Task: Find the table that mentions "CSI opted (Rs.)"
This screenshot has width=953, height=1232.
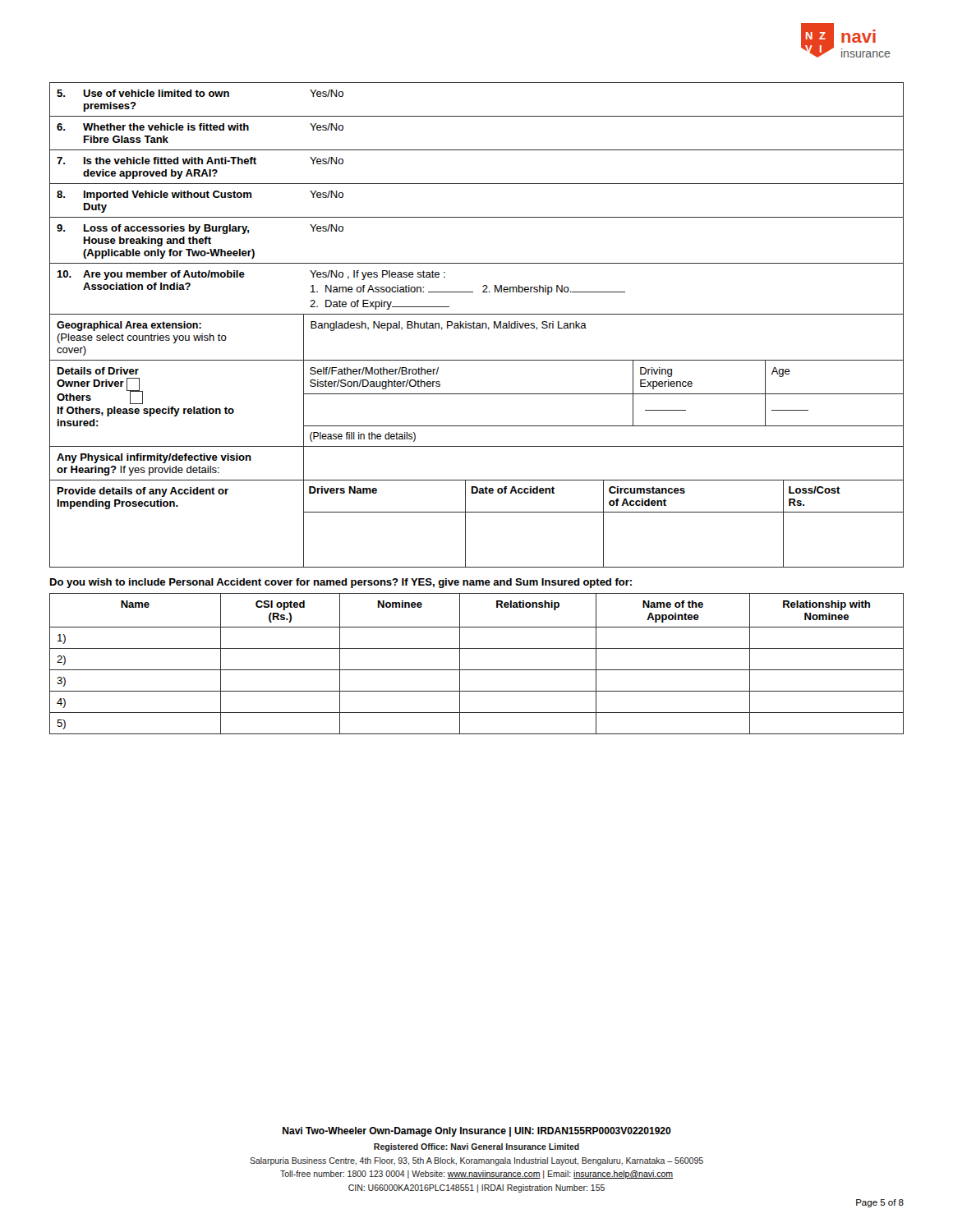Action: [x=476, y=664]
